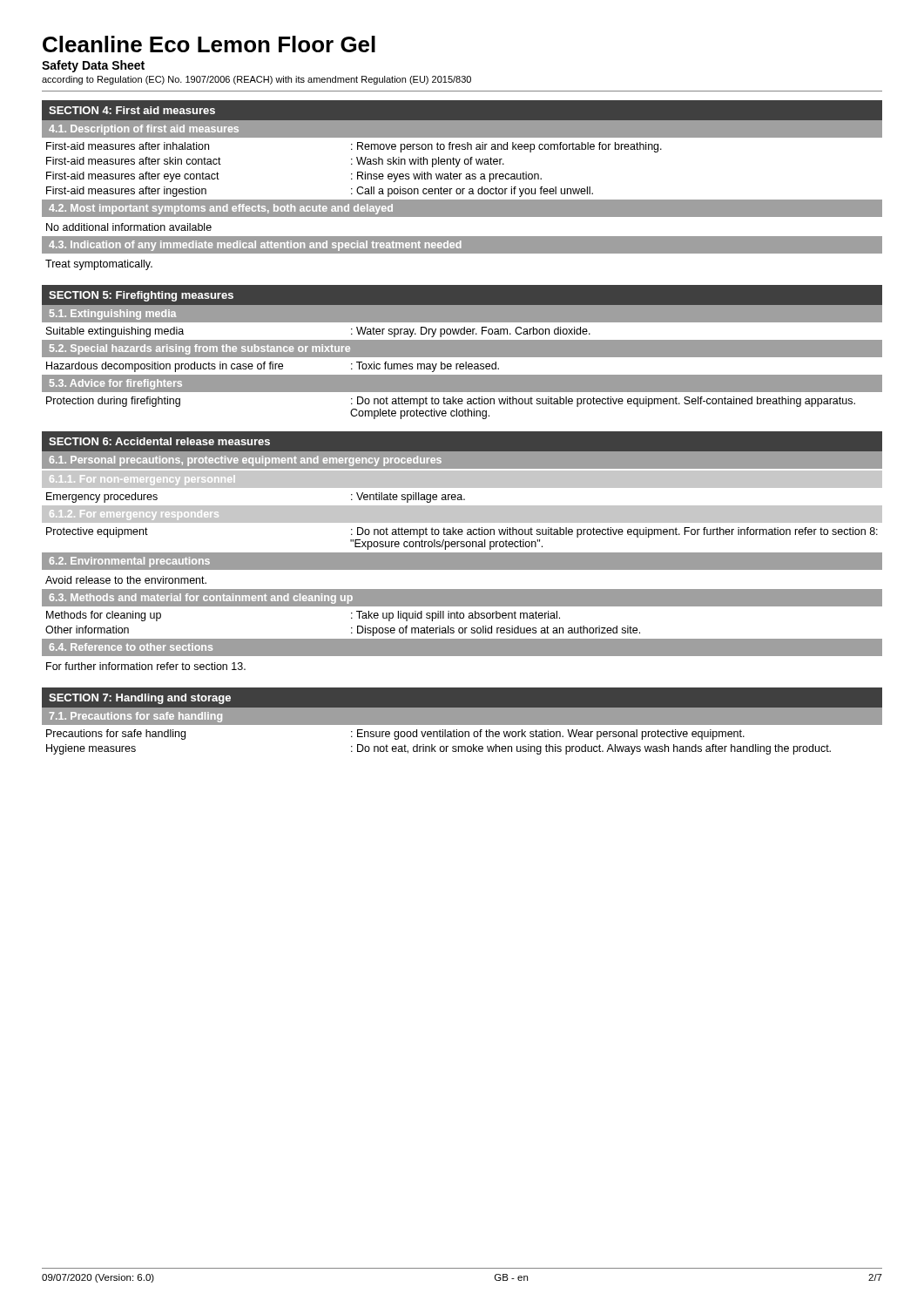Screen dimensions: 1307x924
Task: Point to the section header beginning "5.2. Special hazards arising from the substance or"
Action: [x=462, y=349]
